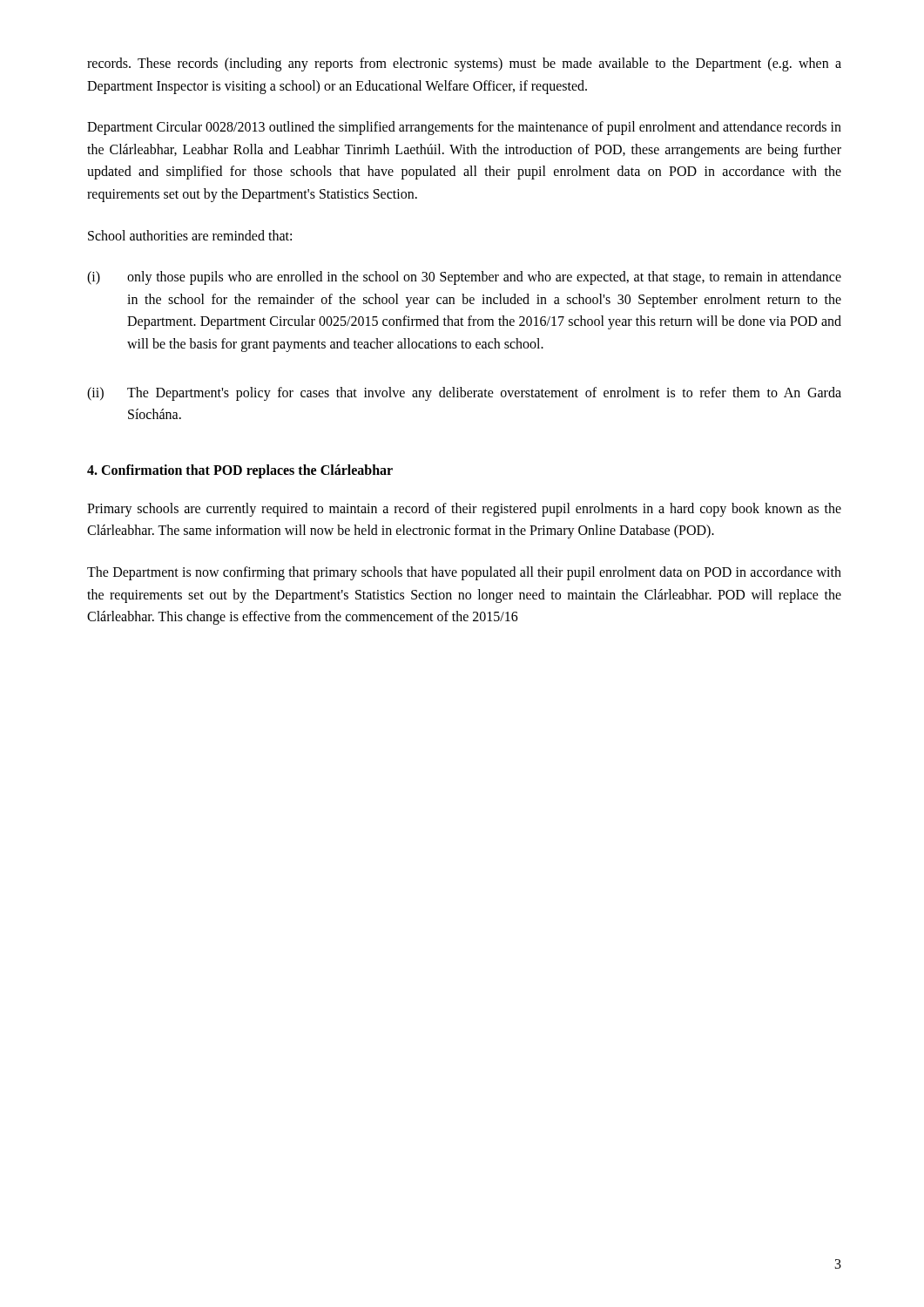The width and height of the screenshot is (924, 1307).
Task: Click the passage that begins "Department Circular 0028/2013 outlined the simplified arrangements for"
Action: tap(464, 161)
